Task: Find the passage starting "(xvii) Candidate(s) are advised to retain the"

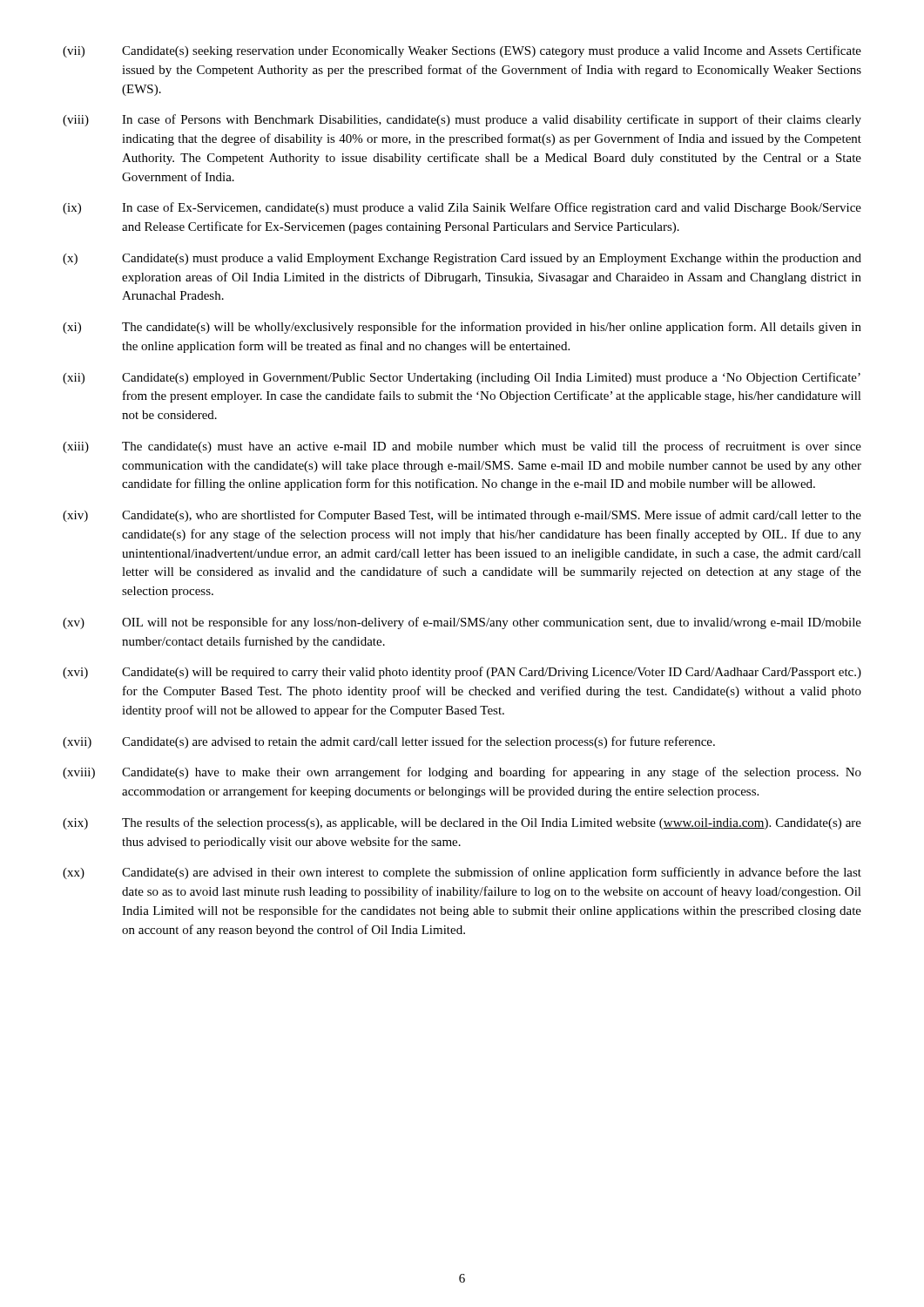Action: 462,742
